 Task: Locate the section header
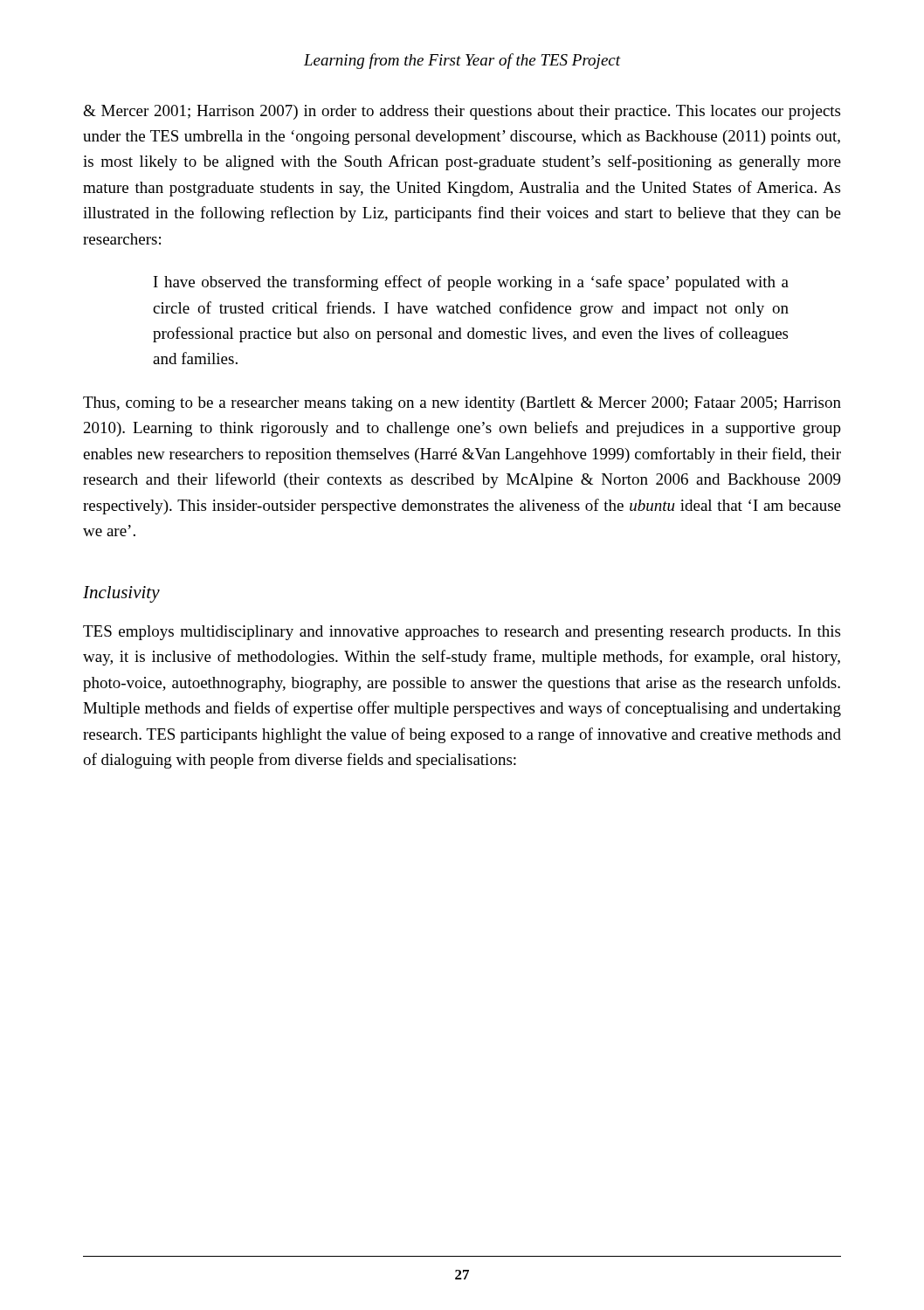[x=121, y=592]
